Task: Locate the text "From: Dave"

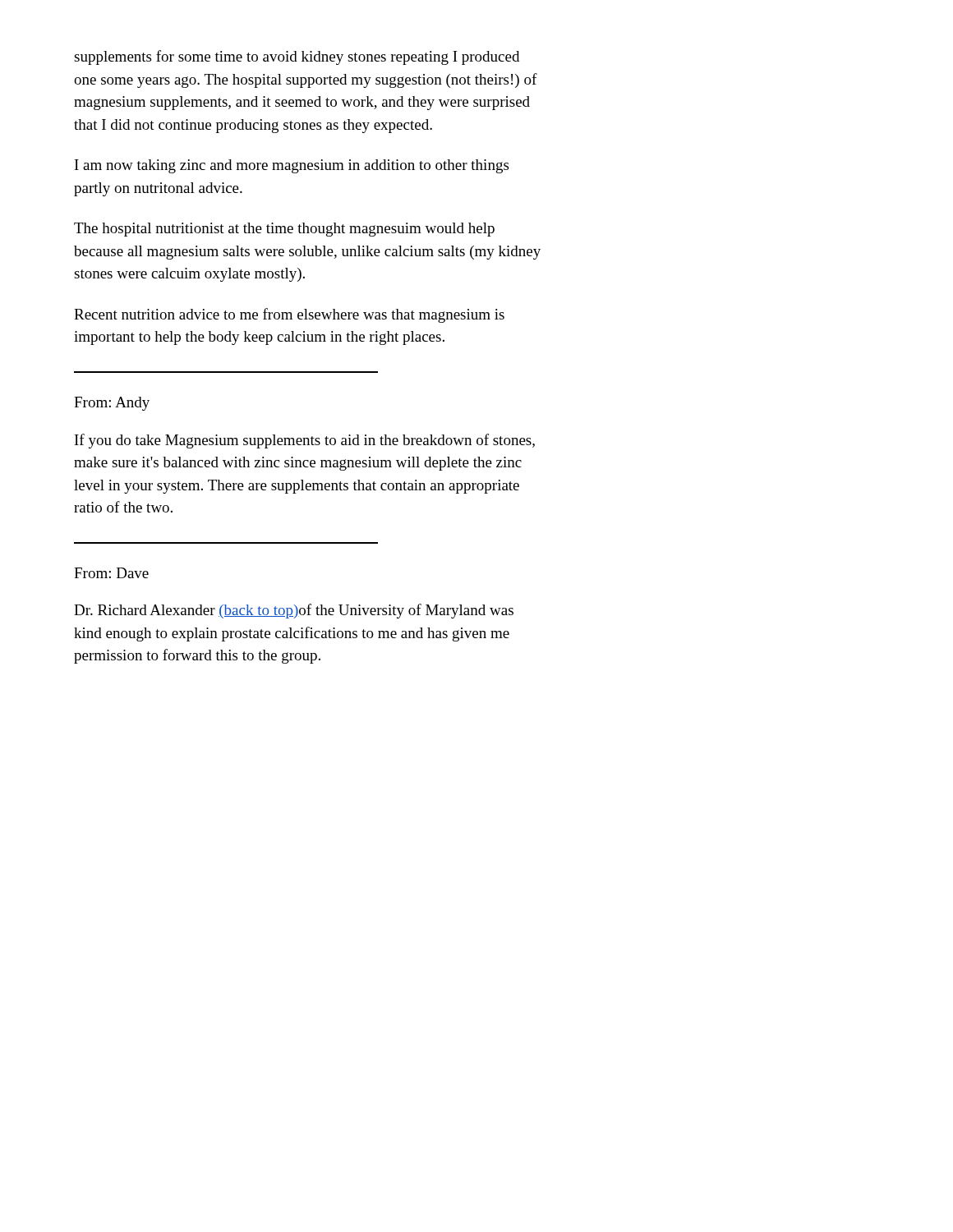Action: point(111,573)
